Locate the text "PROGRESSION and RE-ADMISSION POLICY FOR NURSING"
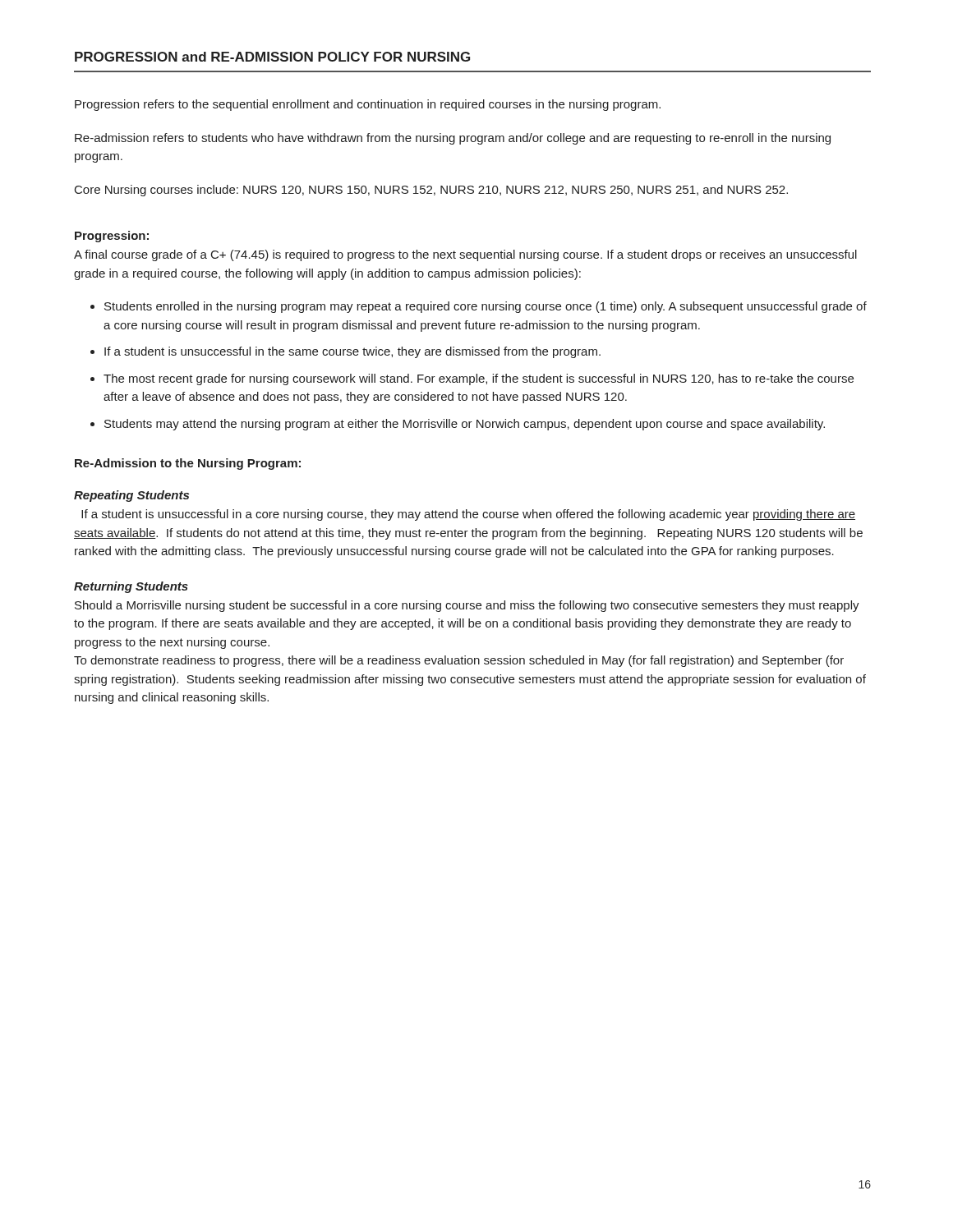Image resolution: width=953 pixels, height=1232 pixels. [x=472, y=61]
